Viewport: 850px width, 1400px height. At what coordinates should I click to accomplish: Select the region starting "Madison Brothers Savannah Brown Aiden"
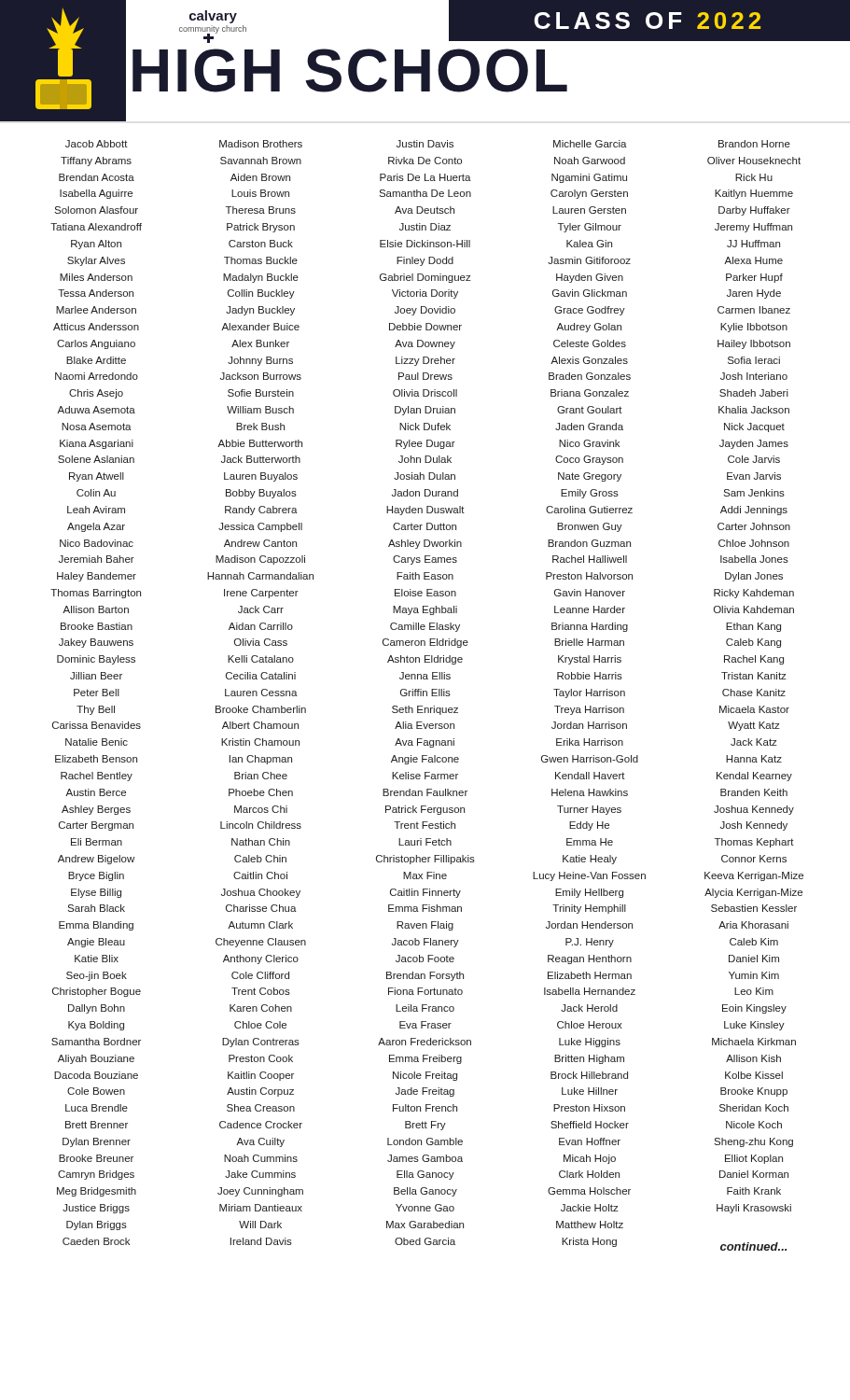coord(261,693)
